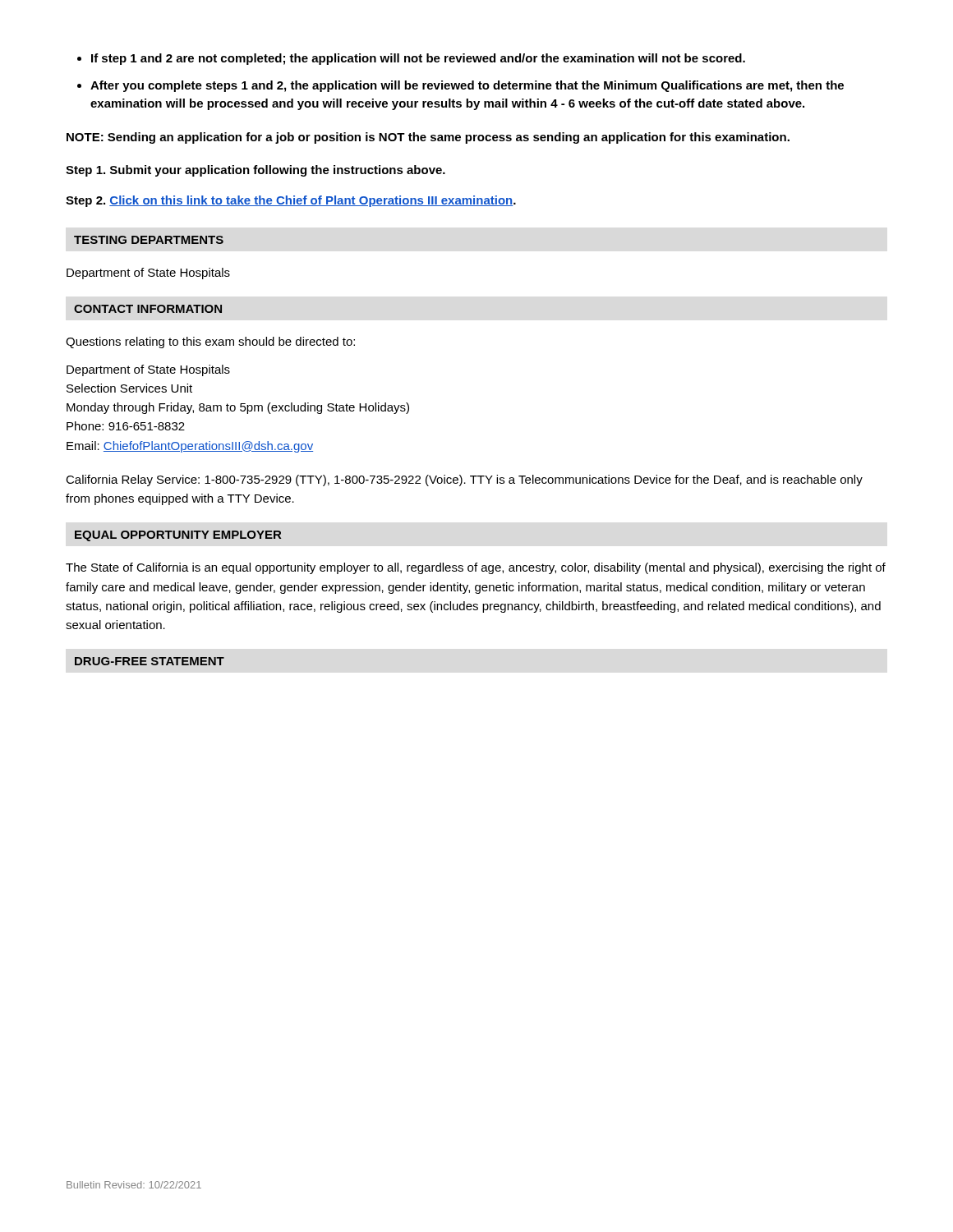Point to the block beginning "After you complete"
The width and height of the screenshot is (953, 1232).
click(489, 94)
